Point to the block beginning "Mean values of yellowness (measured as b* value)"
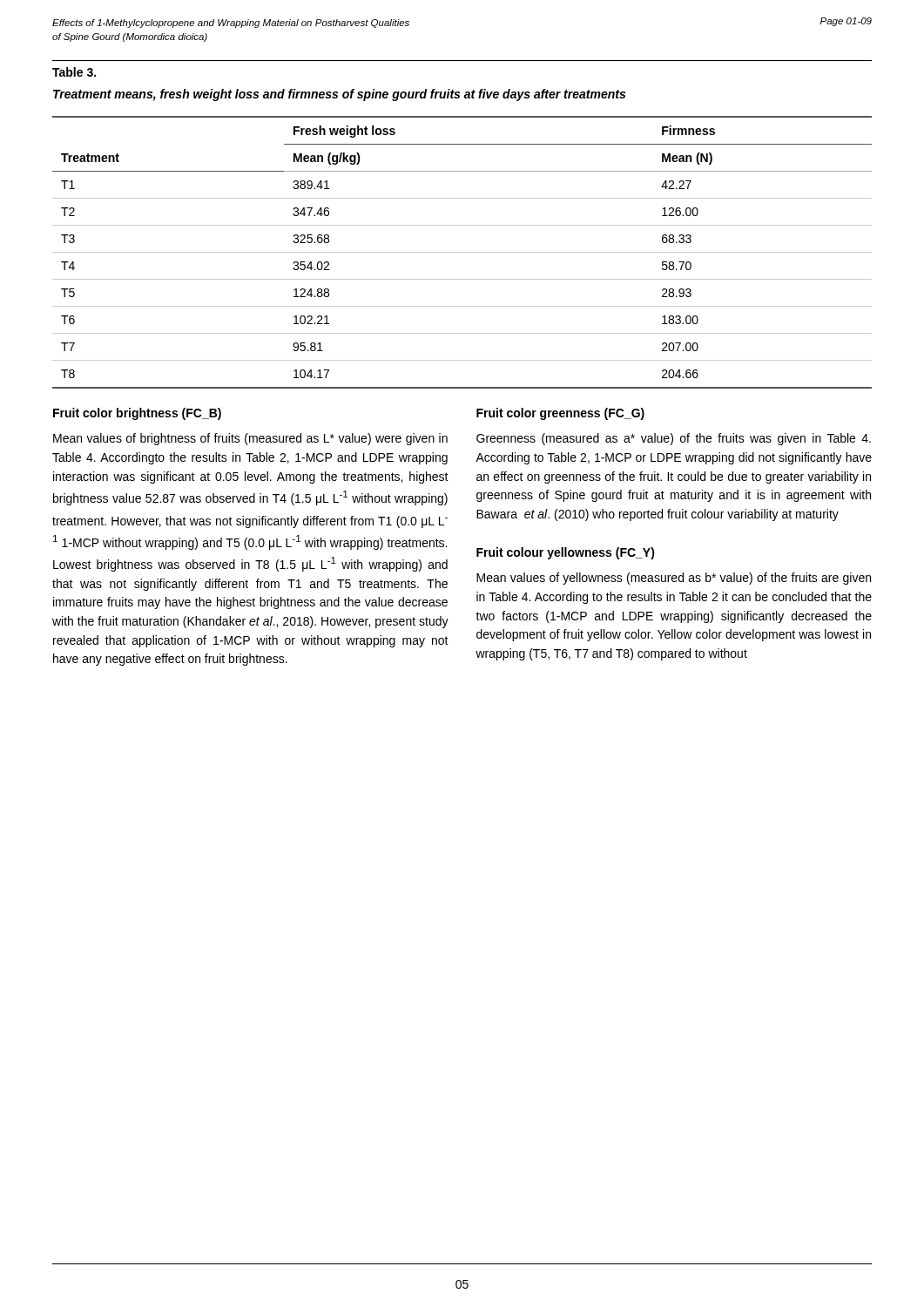This screenshot has height=1307, width=924. click(674, 616)
